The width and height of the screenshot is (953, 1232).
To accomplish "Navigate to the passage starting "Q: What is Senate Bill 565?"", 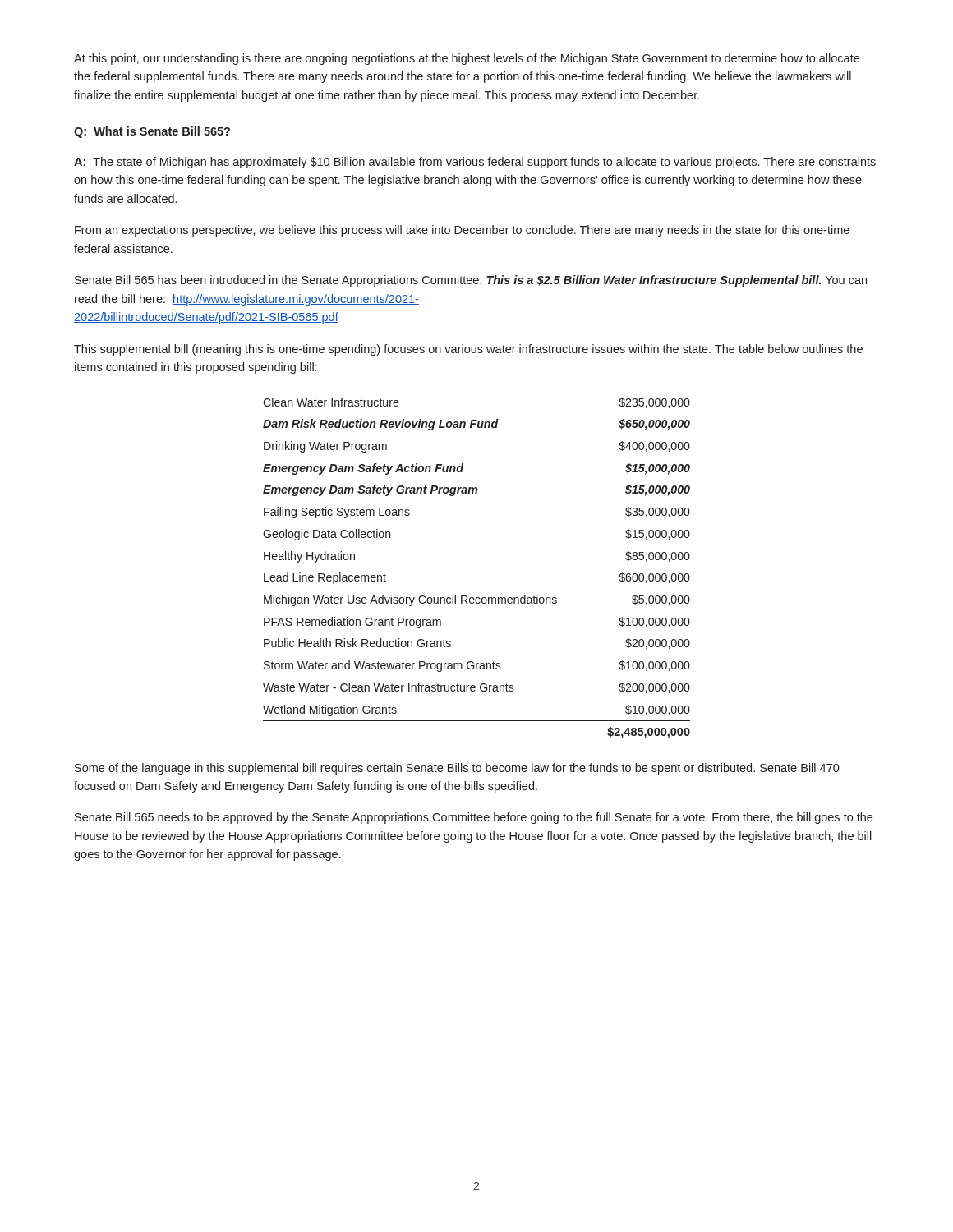I will [x=152, y=132].
